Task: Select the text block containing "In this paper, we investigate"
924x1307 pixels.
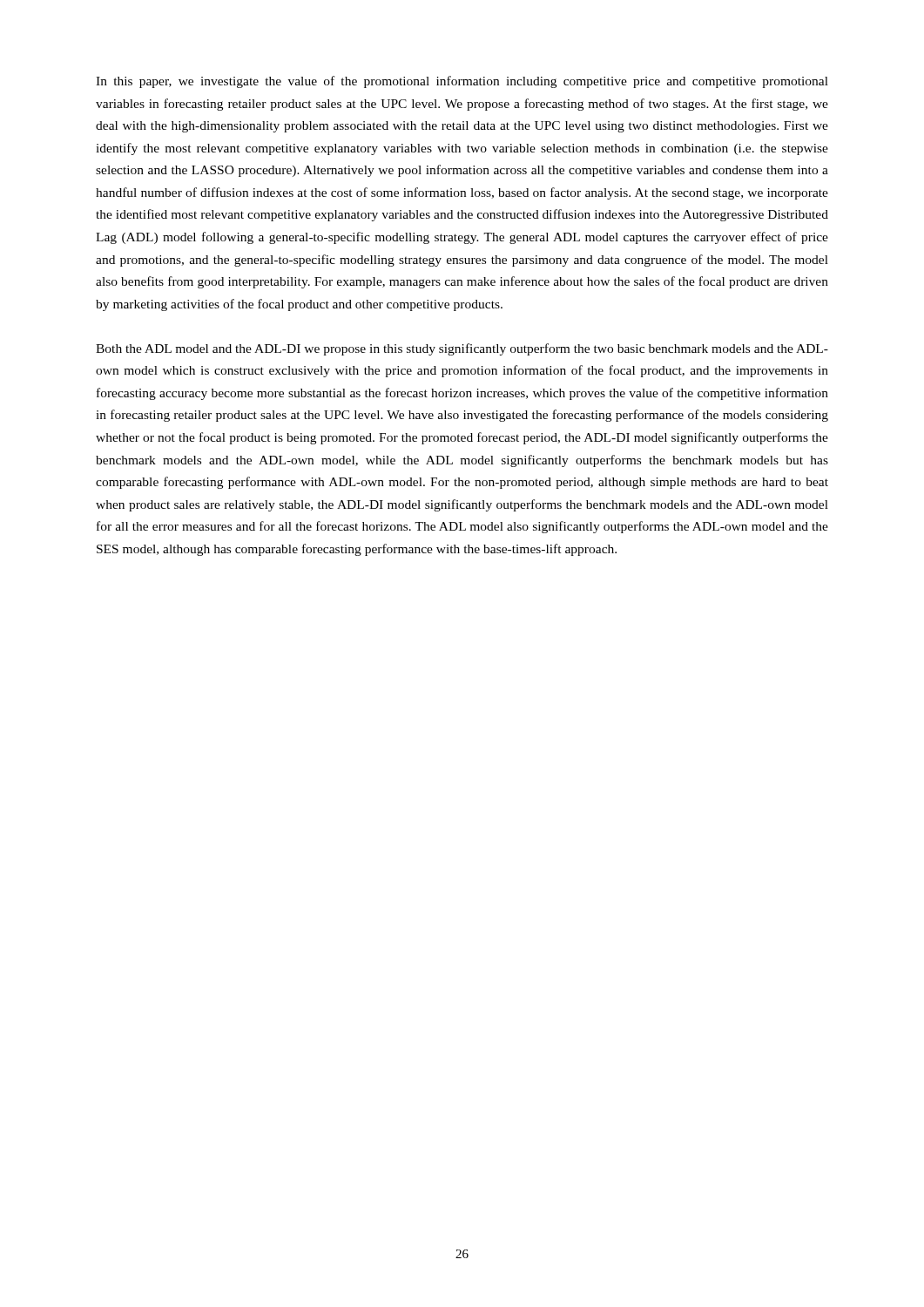Action: pyautogui.click(x=462, y=192)
